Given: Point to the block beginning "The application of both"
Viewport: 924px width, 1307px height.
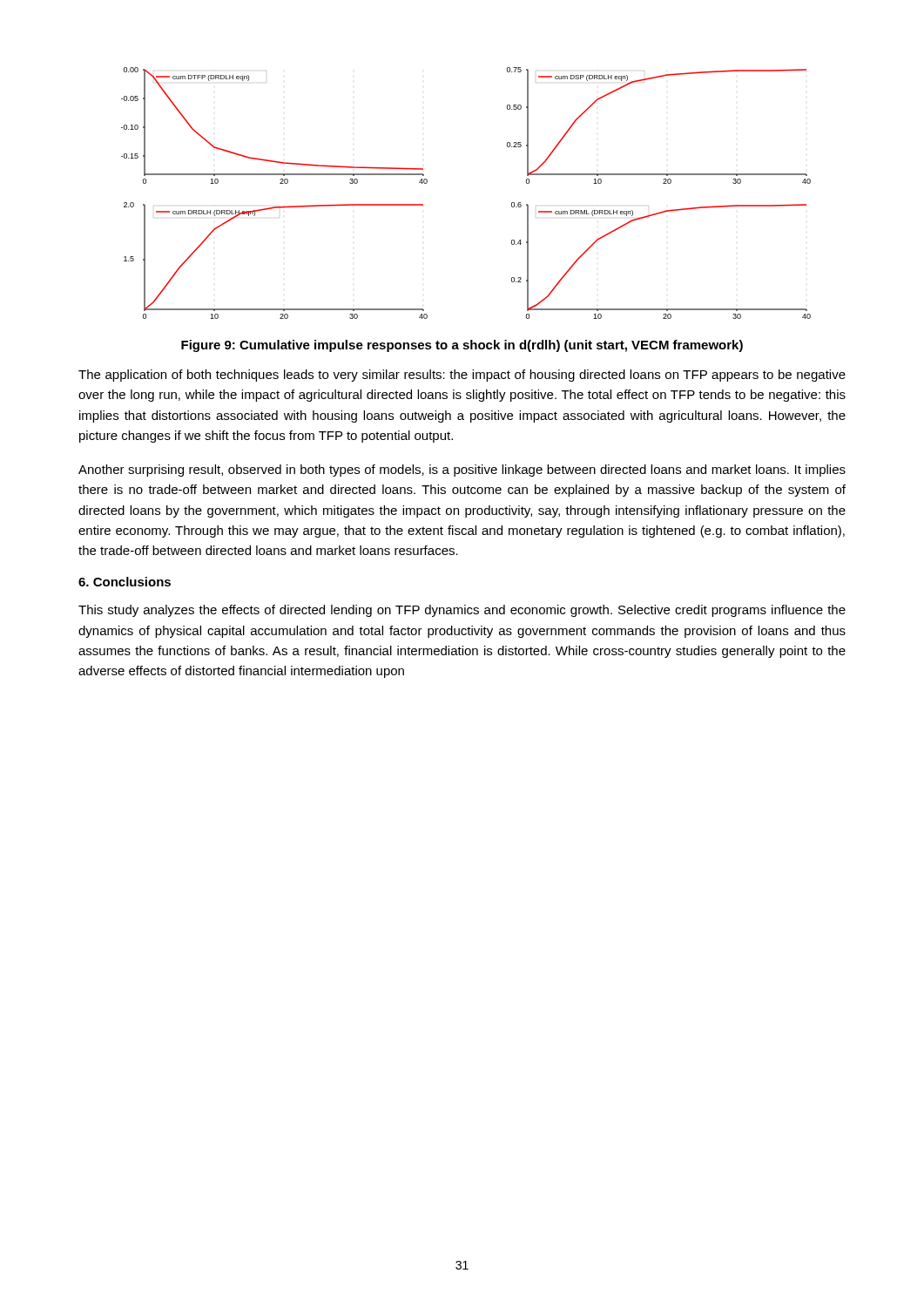Looking at the screenshot, I should (x=462, y=405).
